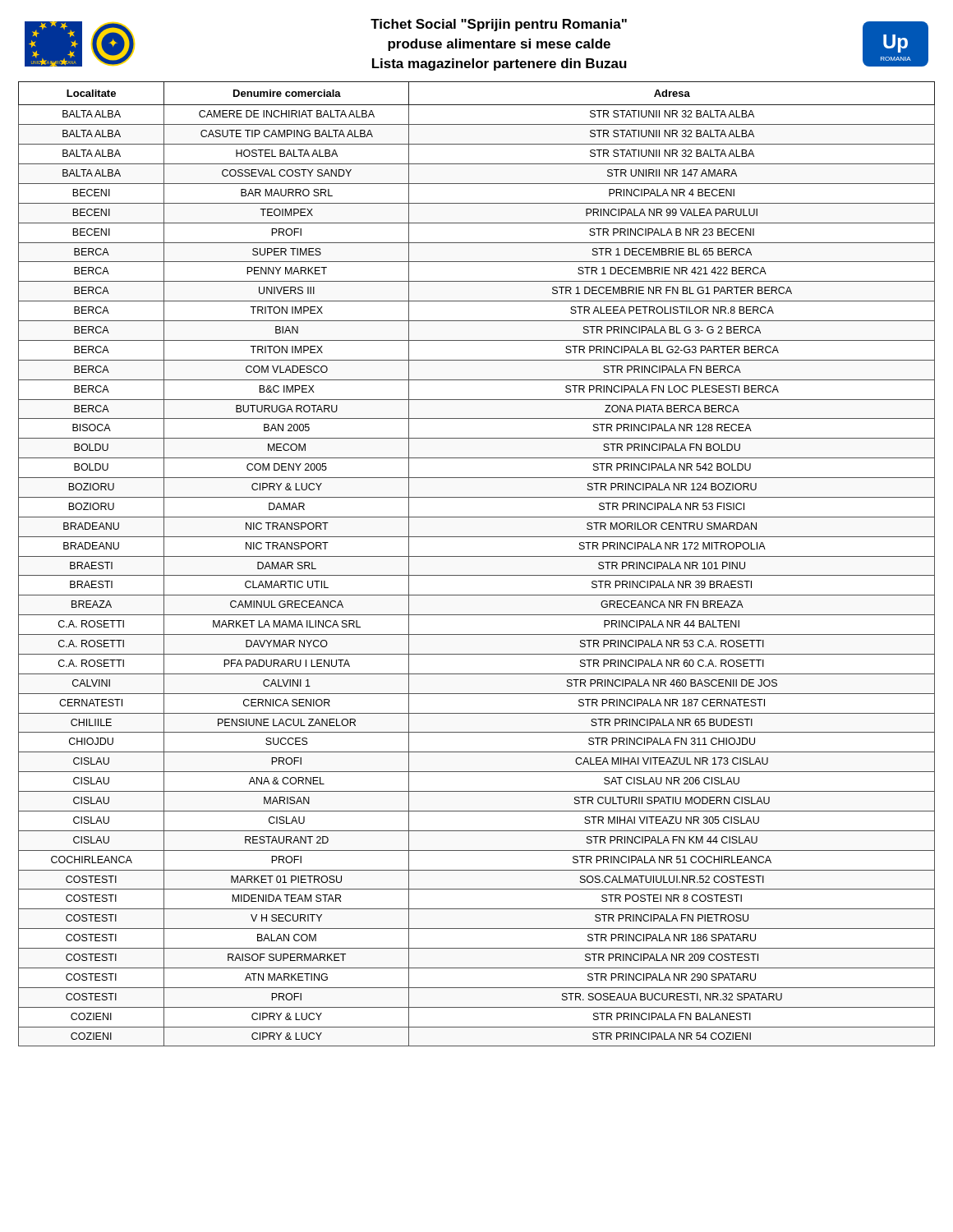The height and width of the screenshot is (1232, 953).
Task: Click on the table containing "HOSTEL BALTA ALBA"
Action: pos(476,564)
